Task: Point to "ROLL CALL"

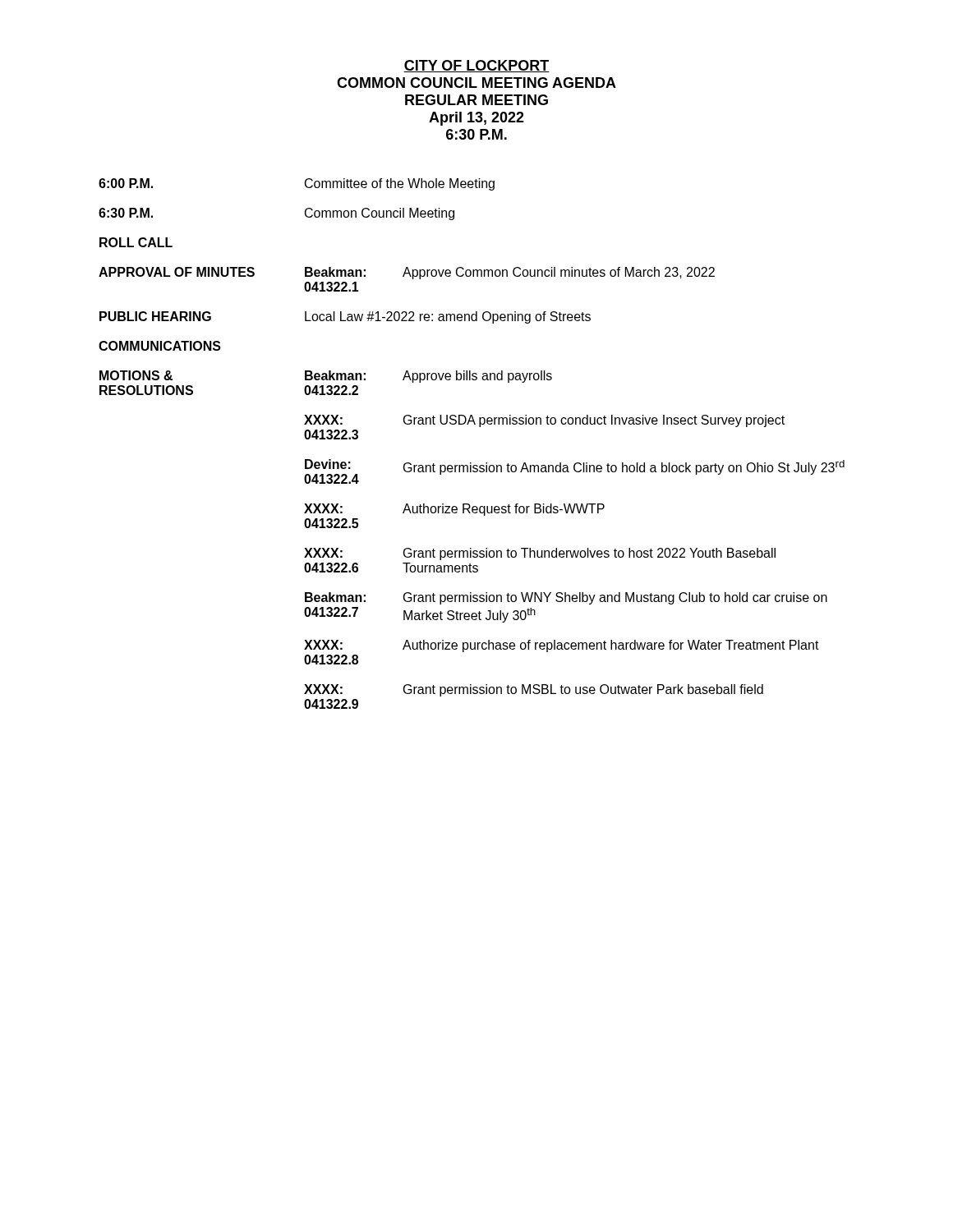Action: tap(136, 242)
